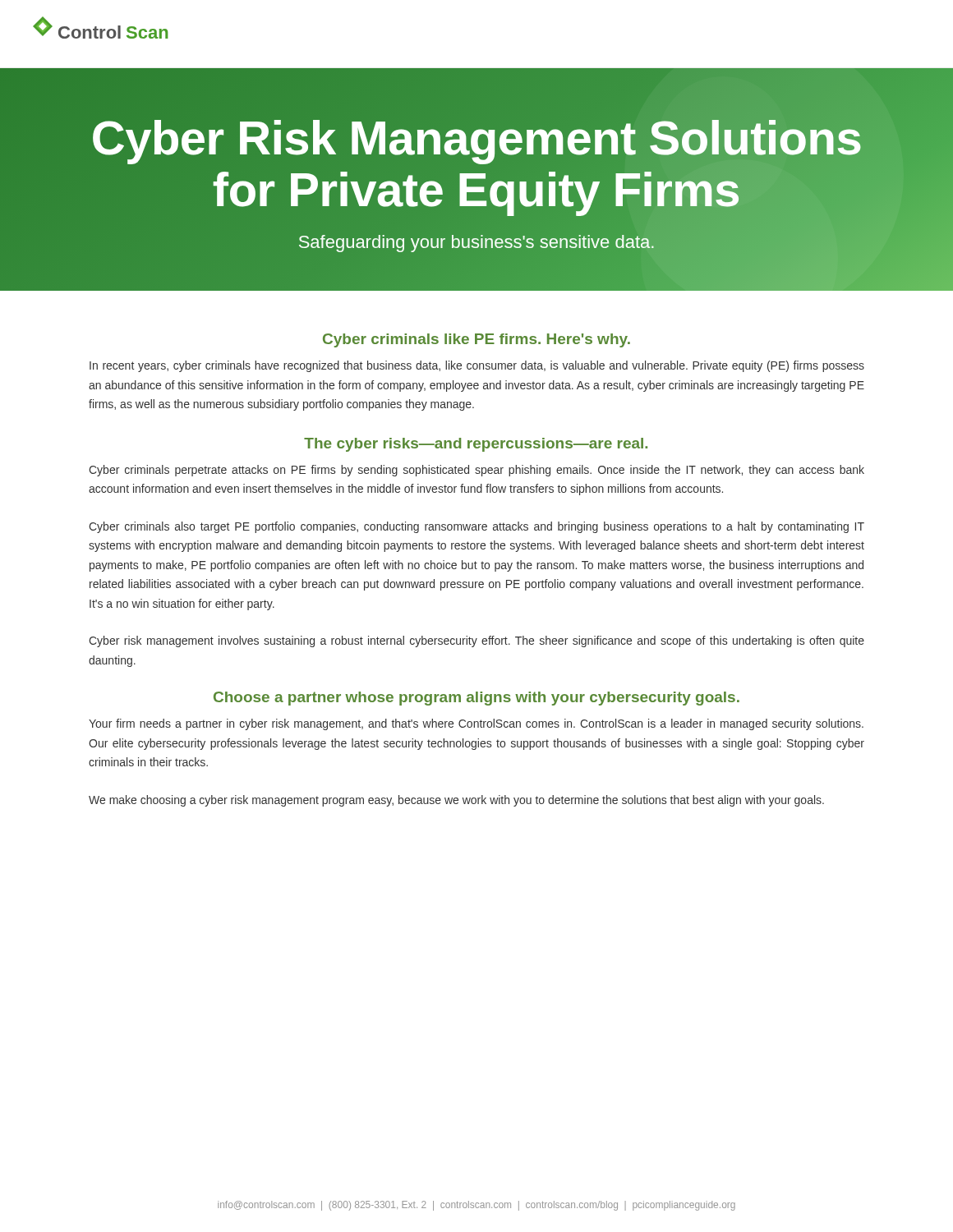Click the passage that begins "Cyber criminals perpetrate attacks"
This screenshot has height=1232, width=953.
(476, 479)
